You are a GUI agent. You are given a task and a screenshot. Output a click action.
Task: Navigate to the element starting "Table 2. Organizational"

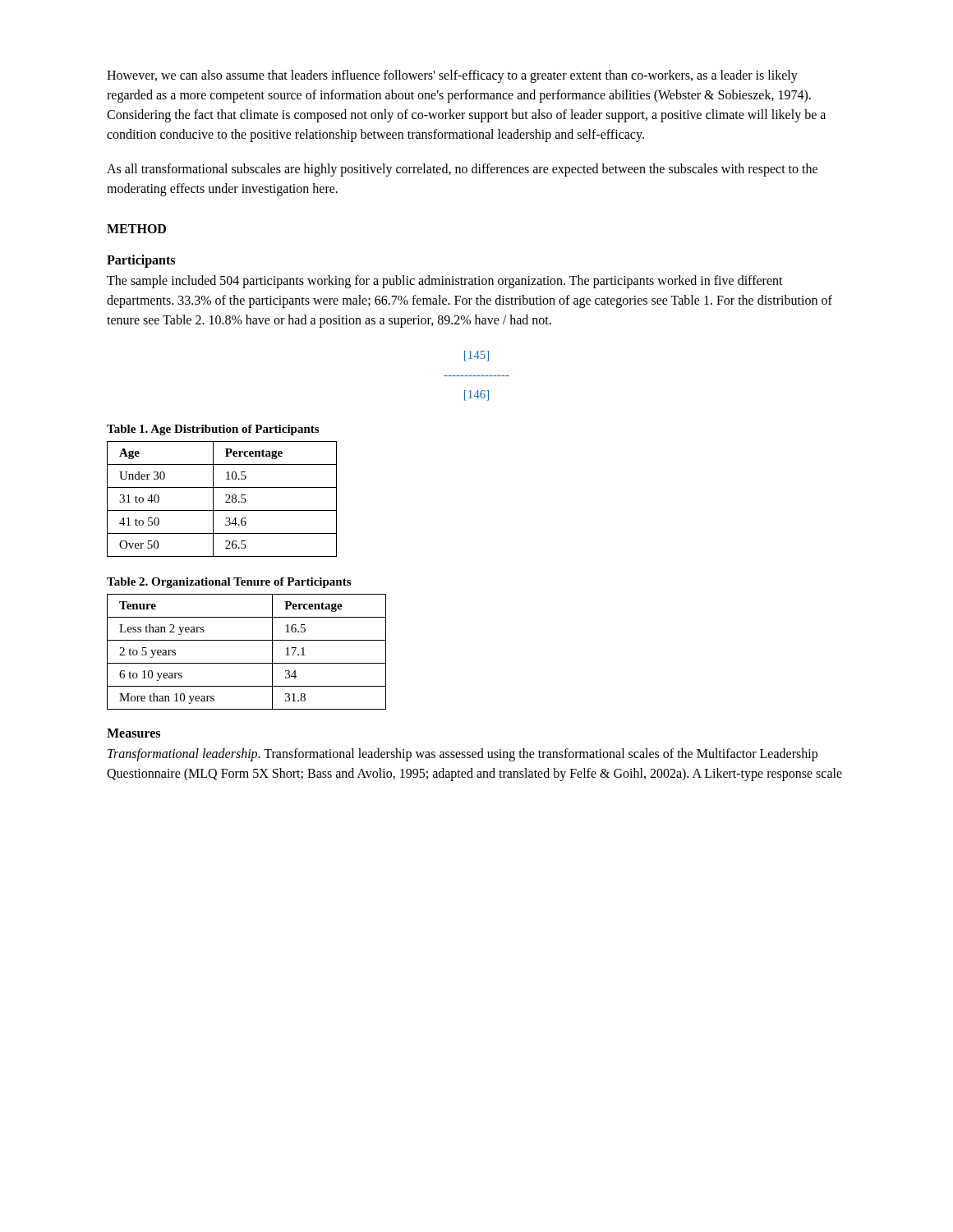tap(229, 582)
